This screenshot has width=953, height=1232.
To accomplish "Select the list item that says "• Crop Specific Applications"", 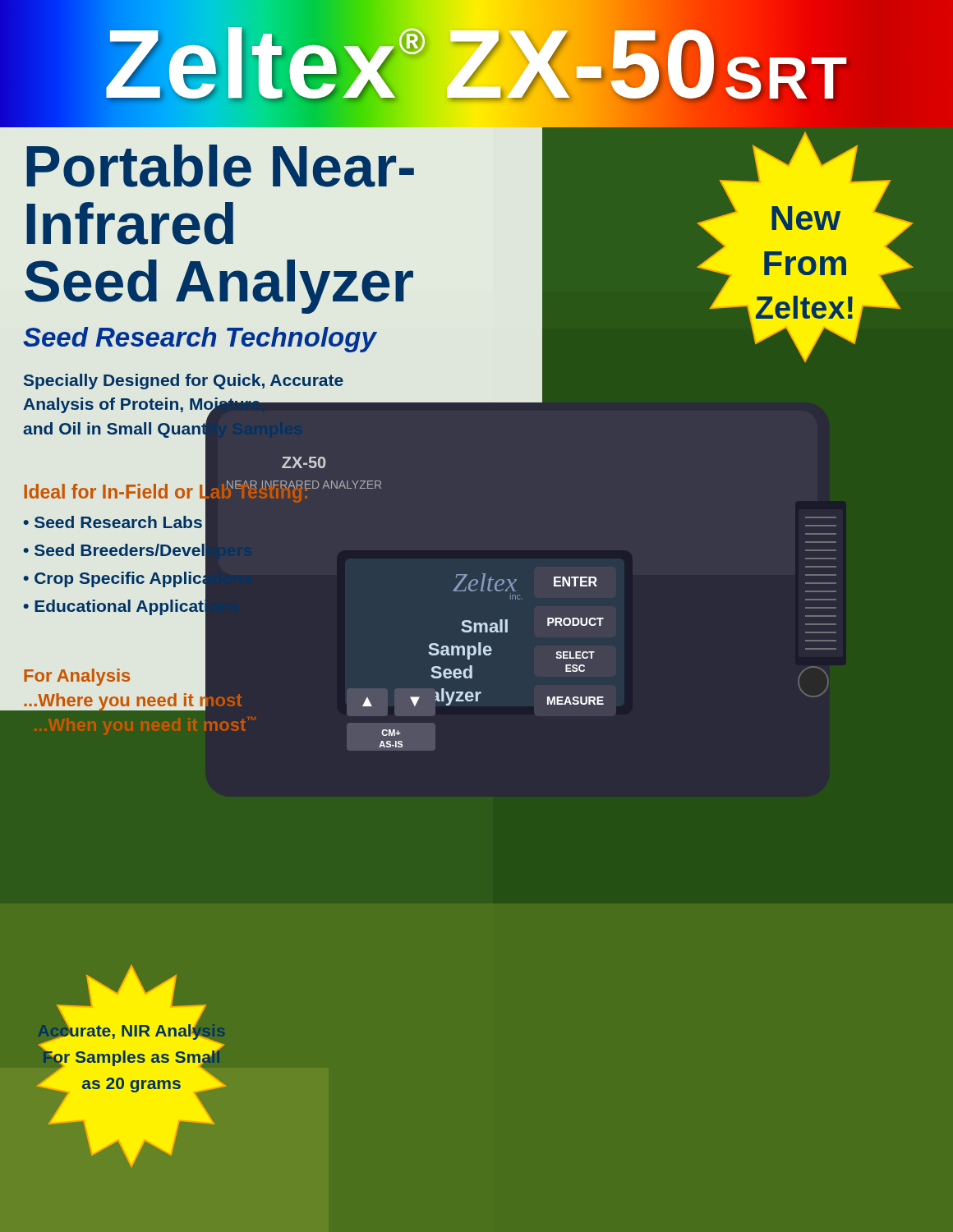I will pyautogui.click(x=138, y=578).
